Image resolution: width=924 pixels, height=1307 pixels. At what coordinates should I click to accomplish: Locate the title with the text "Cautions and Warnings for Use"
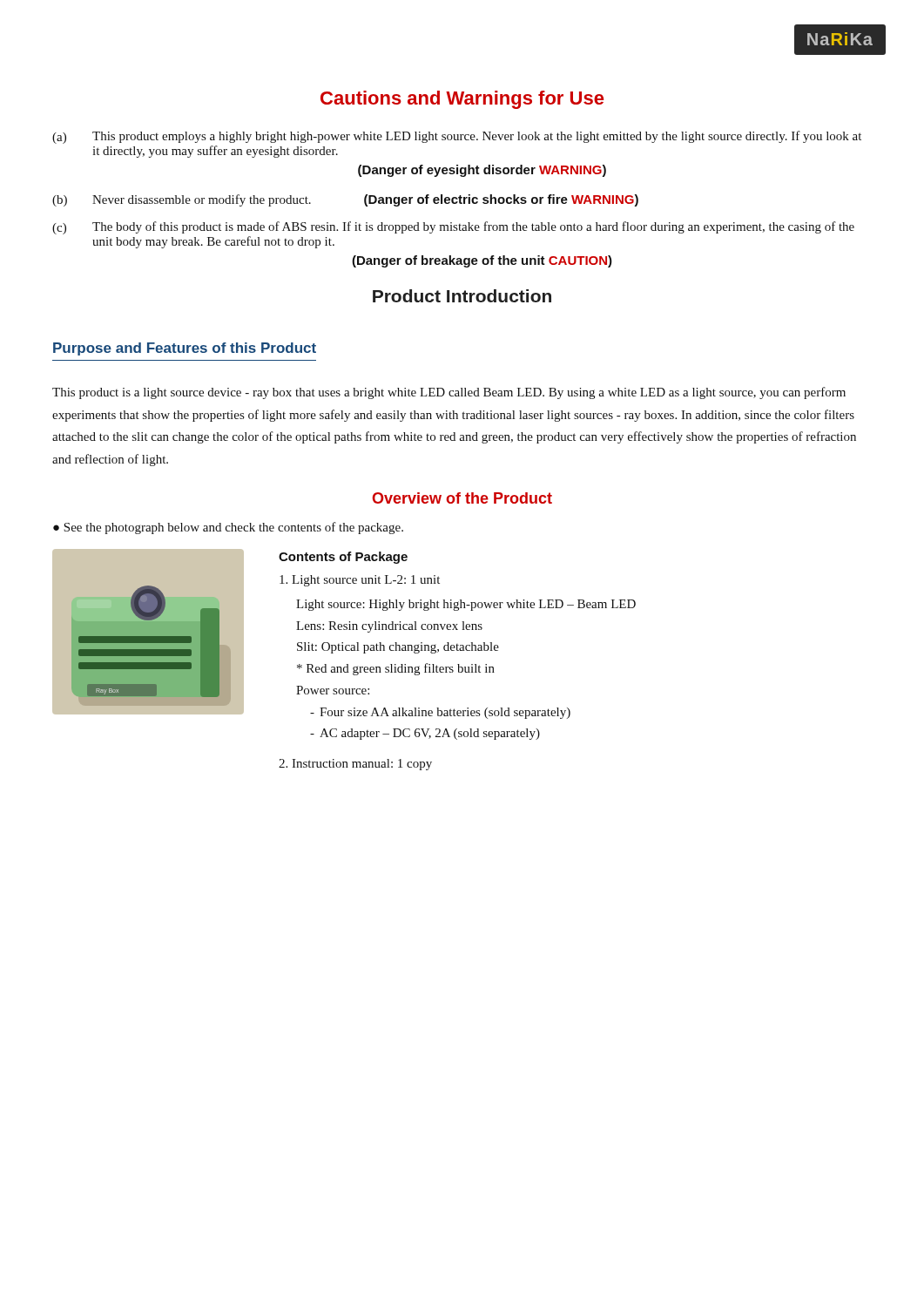(462, 98)
